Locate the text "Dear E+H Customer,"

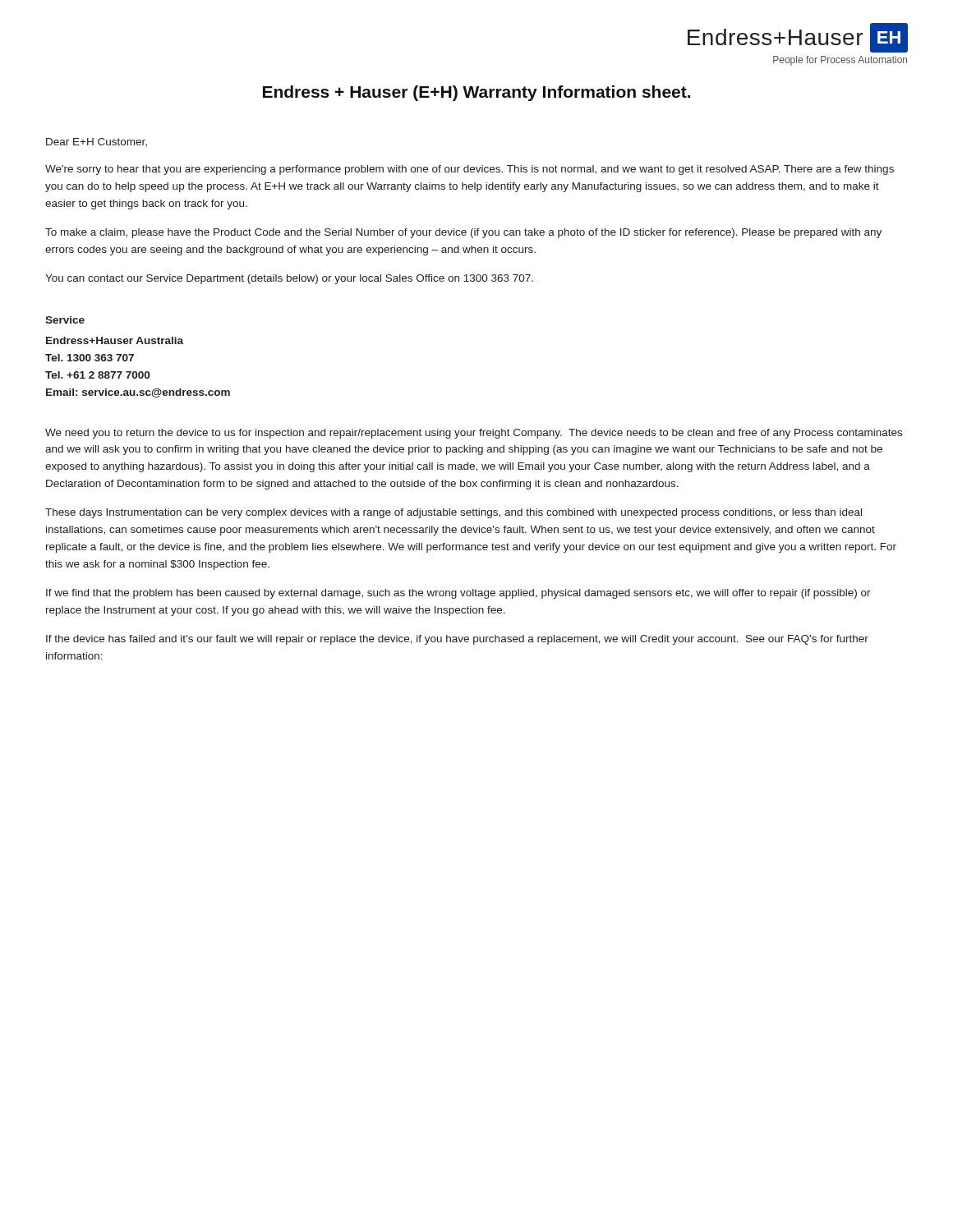(96, 142)
